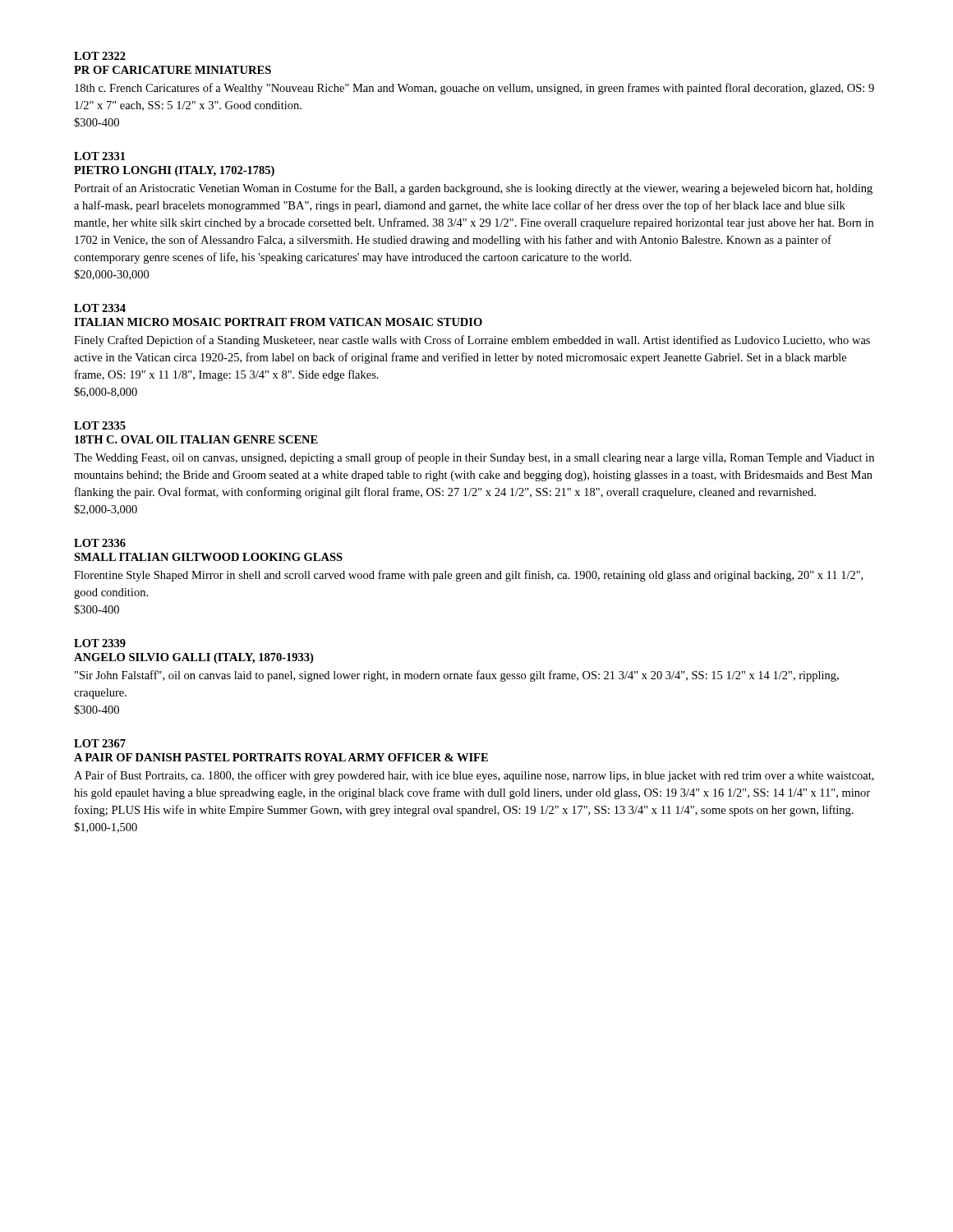Screen dimensions: 1232x953
Task: Click on the text starting "ANGELO SILVIO GALLI (ITALY, 1870-1933)"
Action: (194, 657)
